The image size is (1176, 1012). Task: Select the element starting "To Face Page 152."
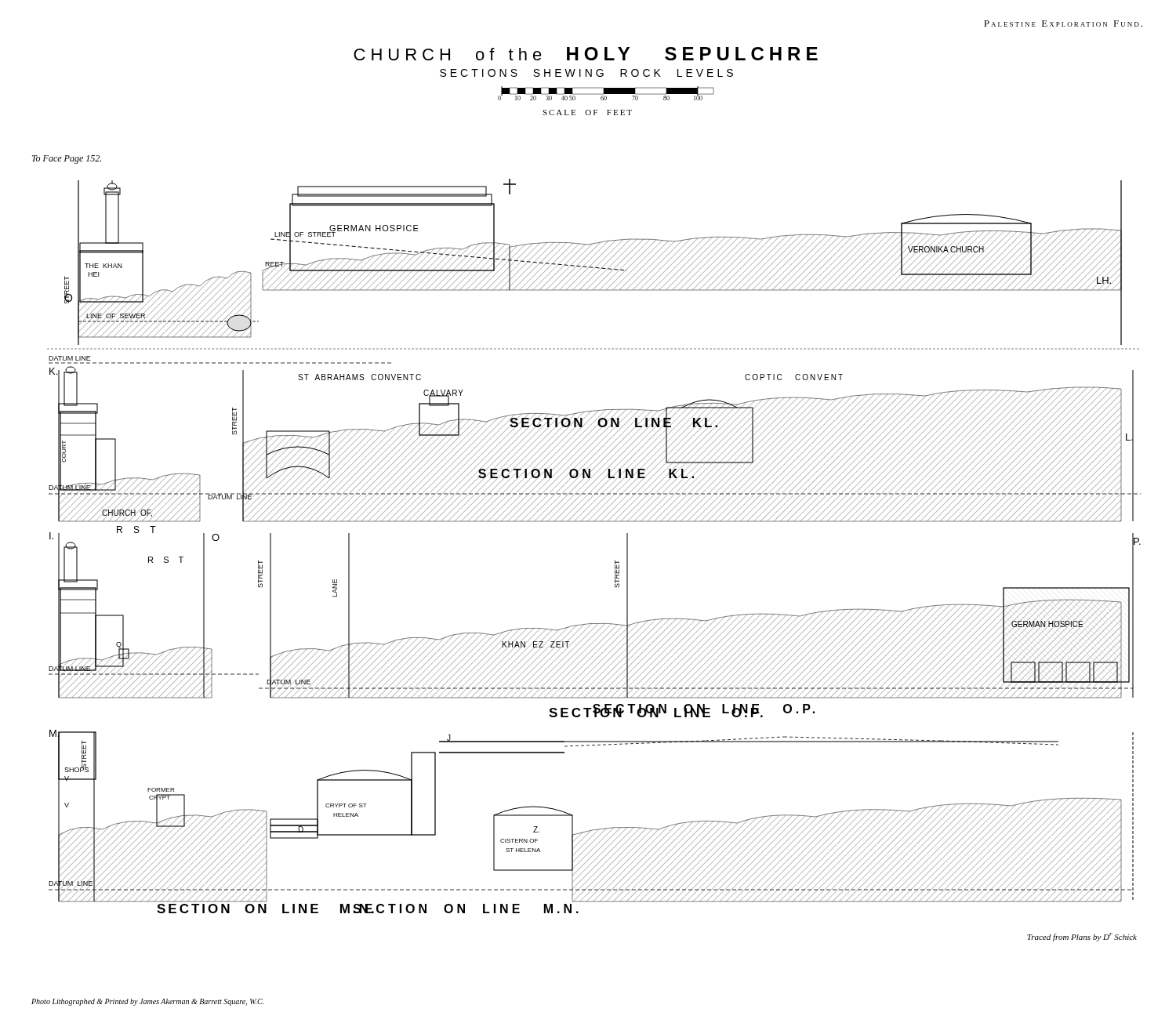[67, 158]
